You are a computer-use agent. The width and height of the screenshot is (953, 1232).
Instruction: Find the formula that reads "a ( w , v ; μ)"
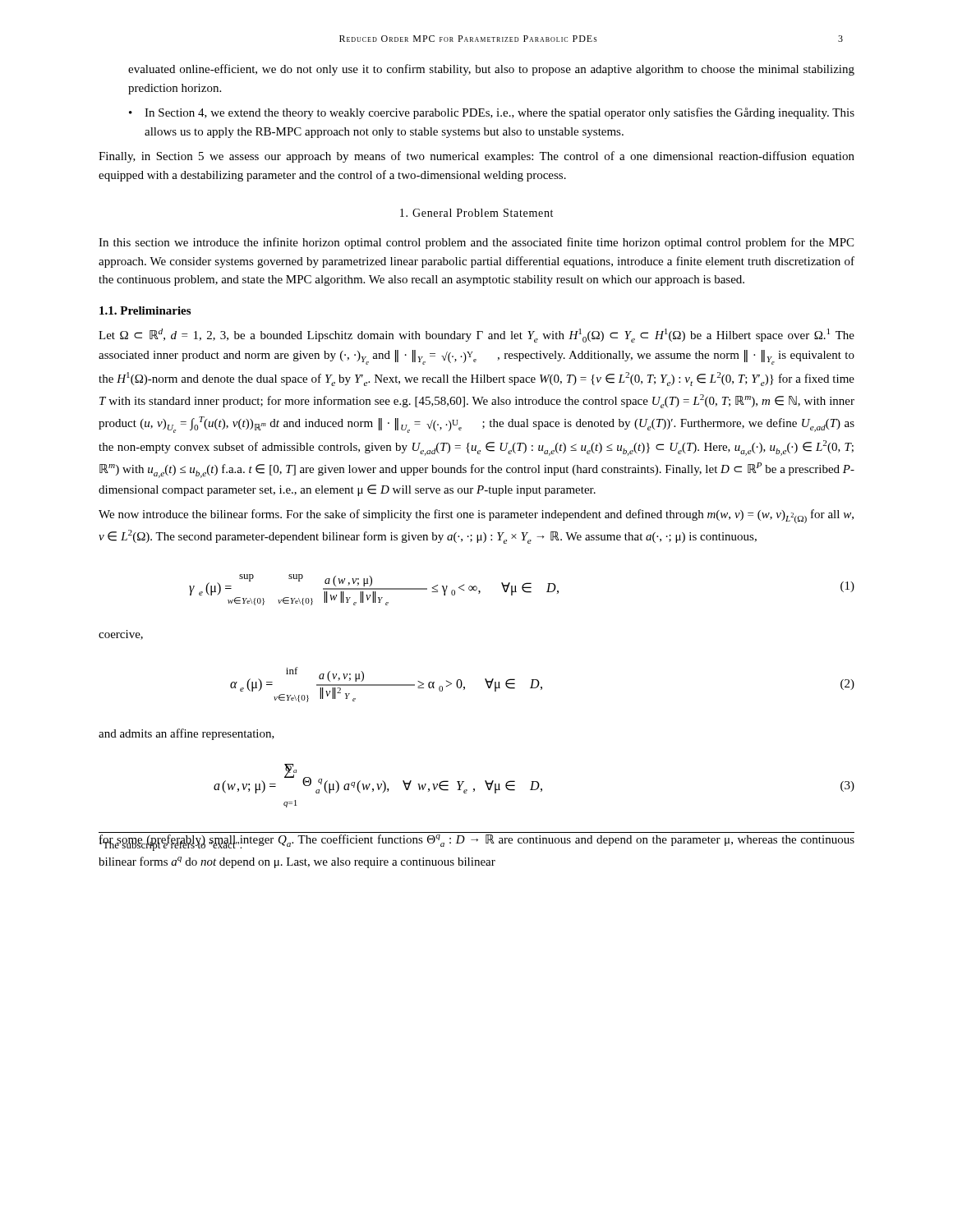pos(534,786)
